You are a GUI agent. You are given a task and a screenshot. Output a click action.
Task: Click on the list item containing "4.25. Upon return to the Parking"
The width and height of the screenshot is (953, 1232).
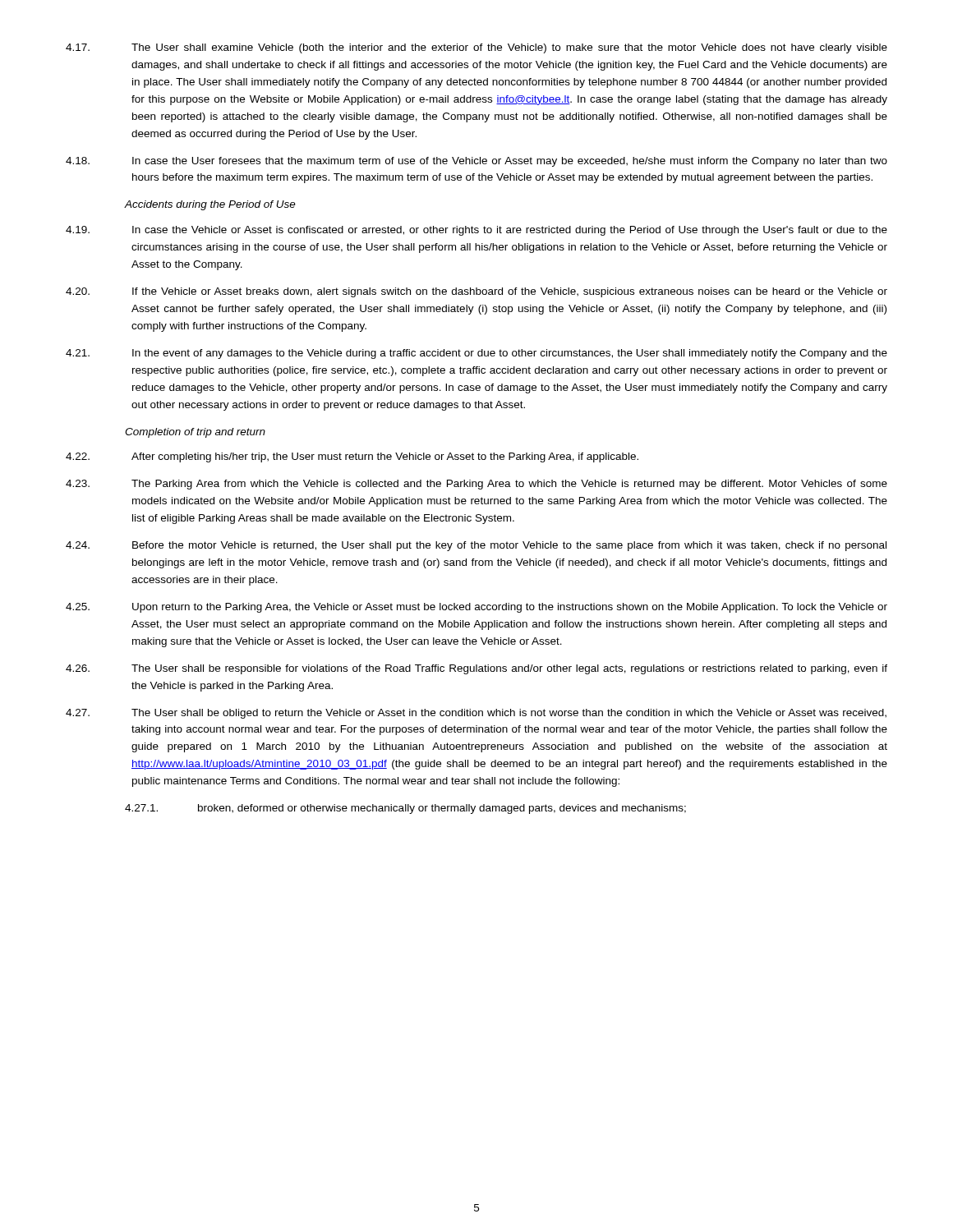pyautogui.click(x=476, y=624)
